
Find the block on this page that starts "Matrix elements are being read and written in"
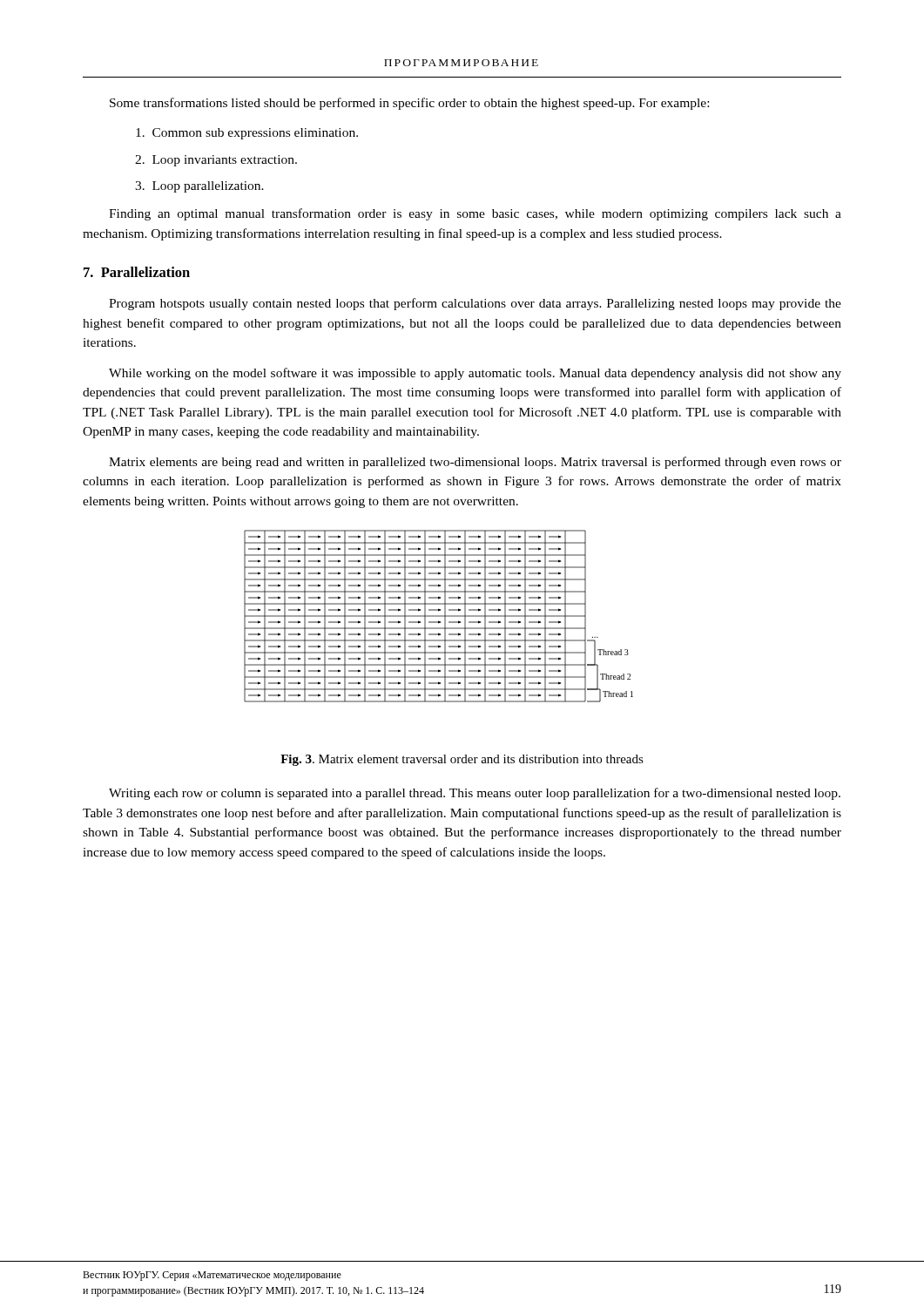click(x=462, y=481)
